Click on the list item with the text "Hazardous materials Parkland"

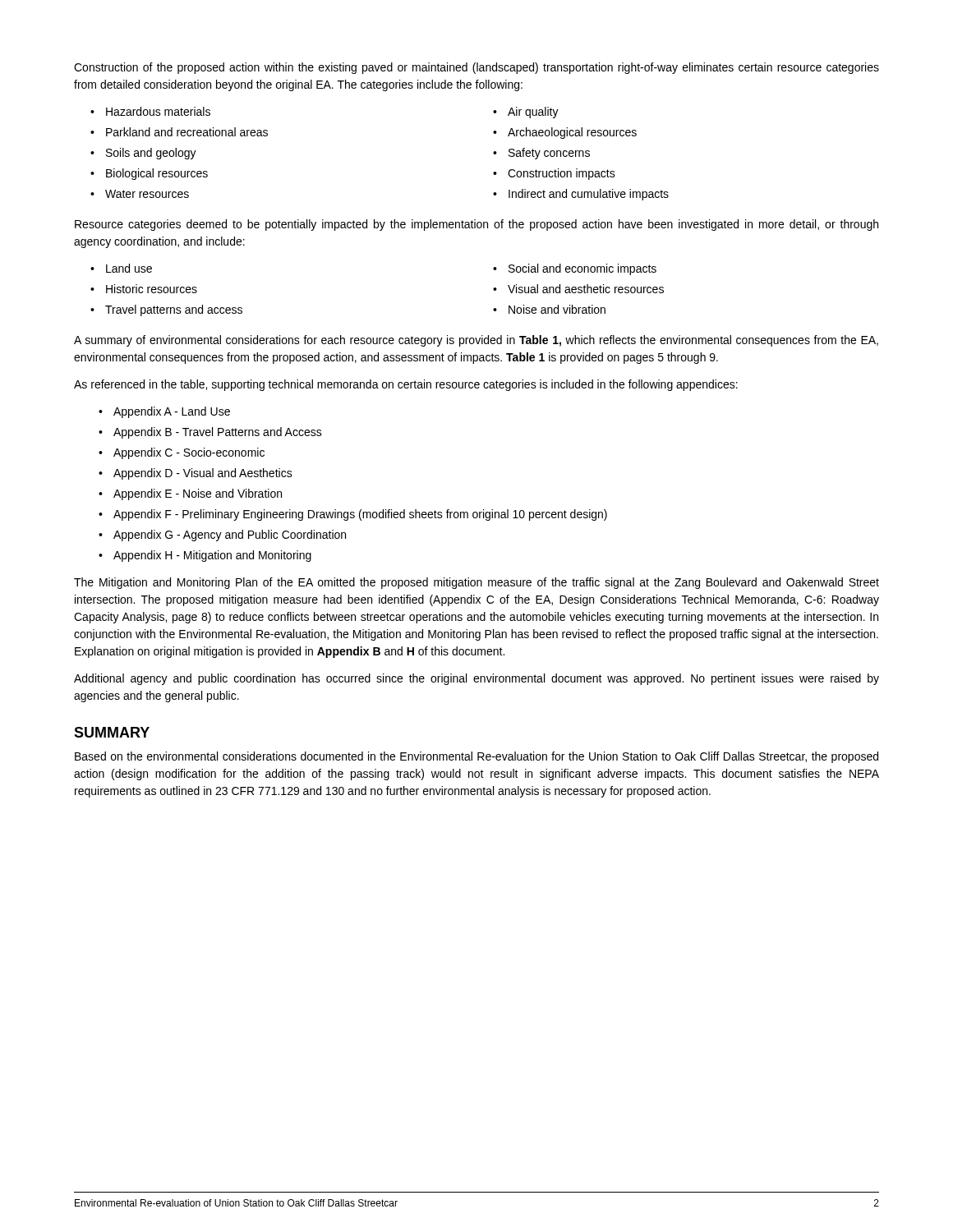(153, 112)
